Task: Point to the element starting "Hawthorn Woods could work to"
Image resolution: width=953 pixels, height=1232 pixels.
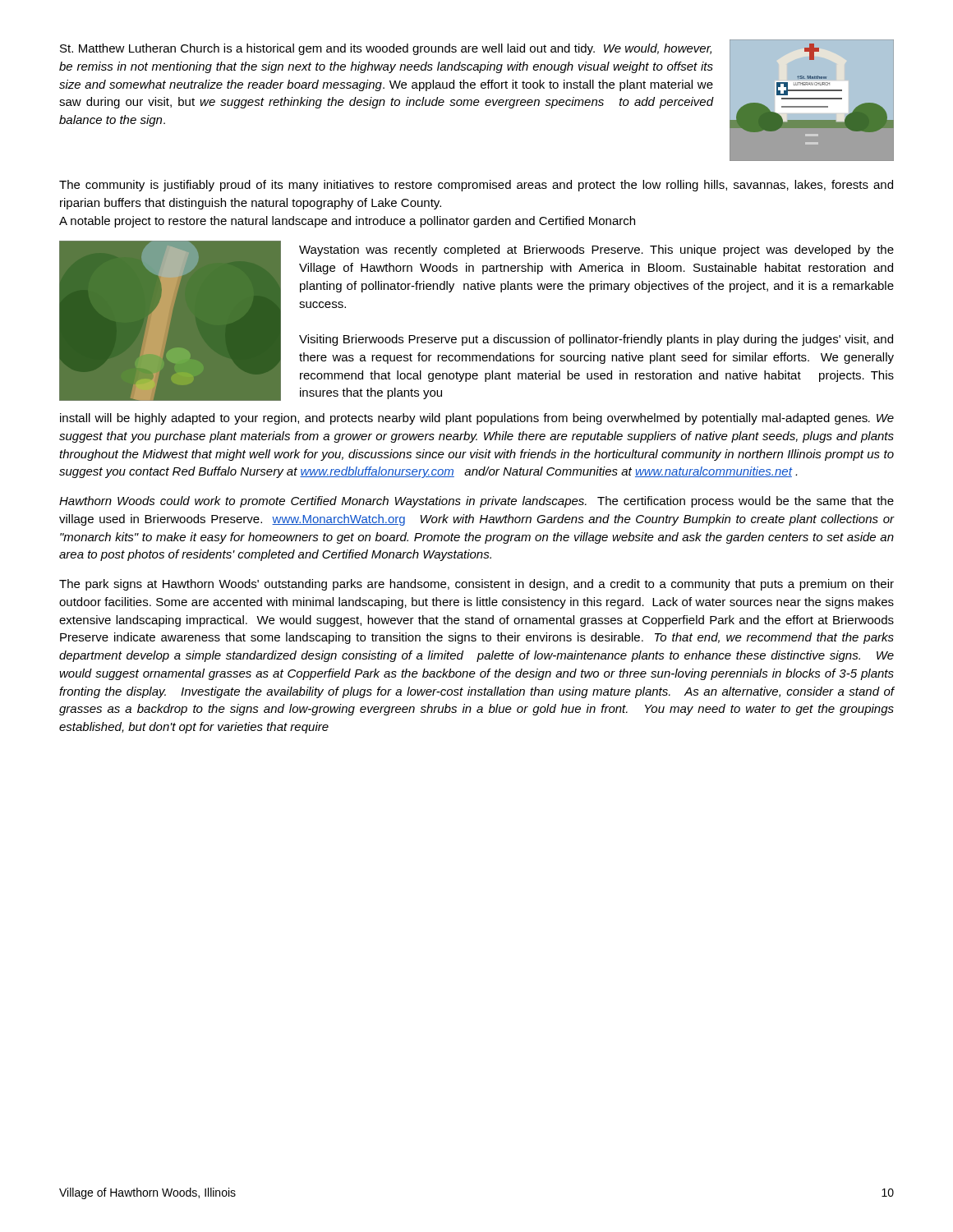Action: 476,527
